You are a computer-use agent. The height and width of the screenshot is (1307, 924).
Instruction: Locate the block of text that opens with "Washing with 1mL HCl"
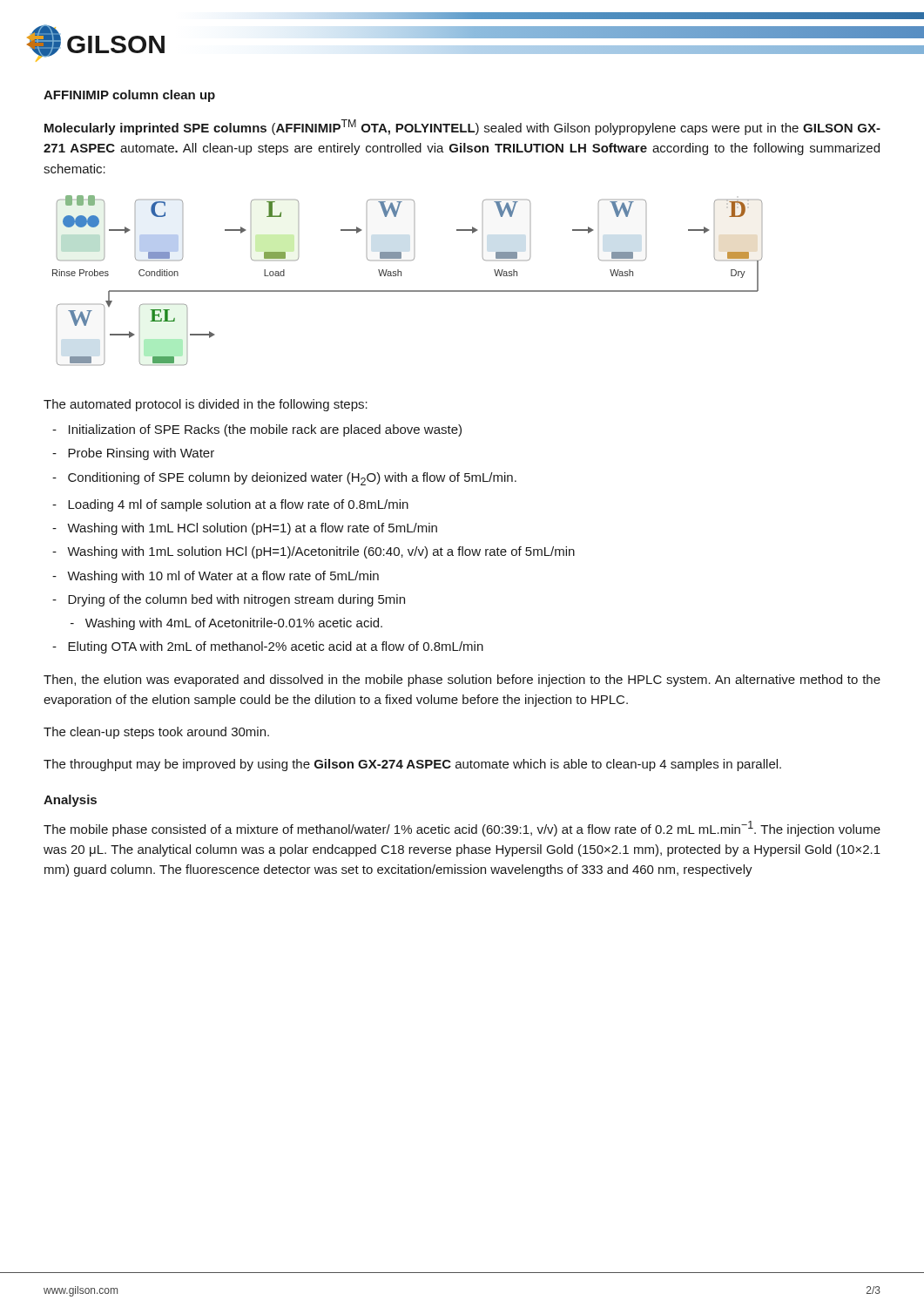click(x=245, y=528)
